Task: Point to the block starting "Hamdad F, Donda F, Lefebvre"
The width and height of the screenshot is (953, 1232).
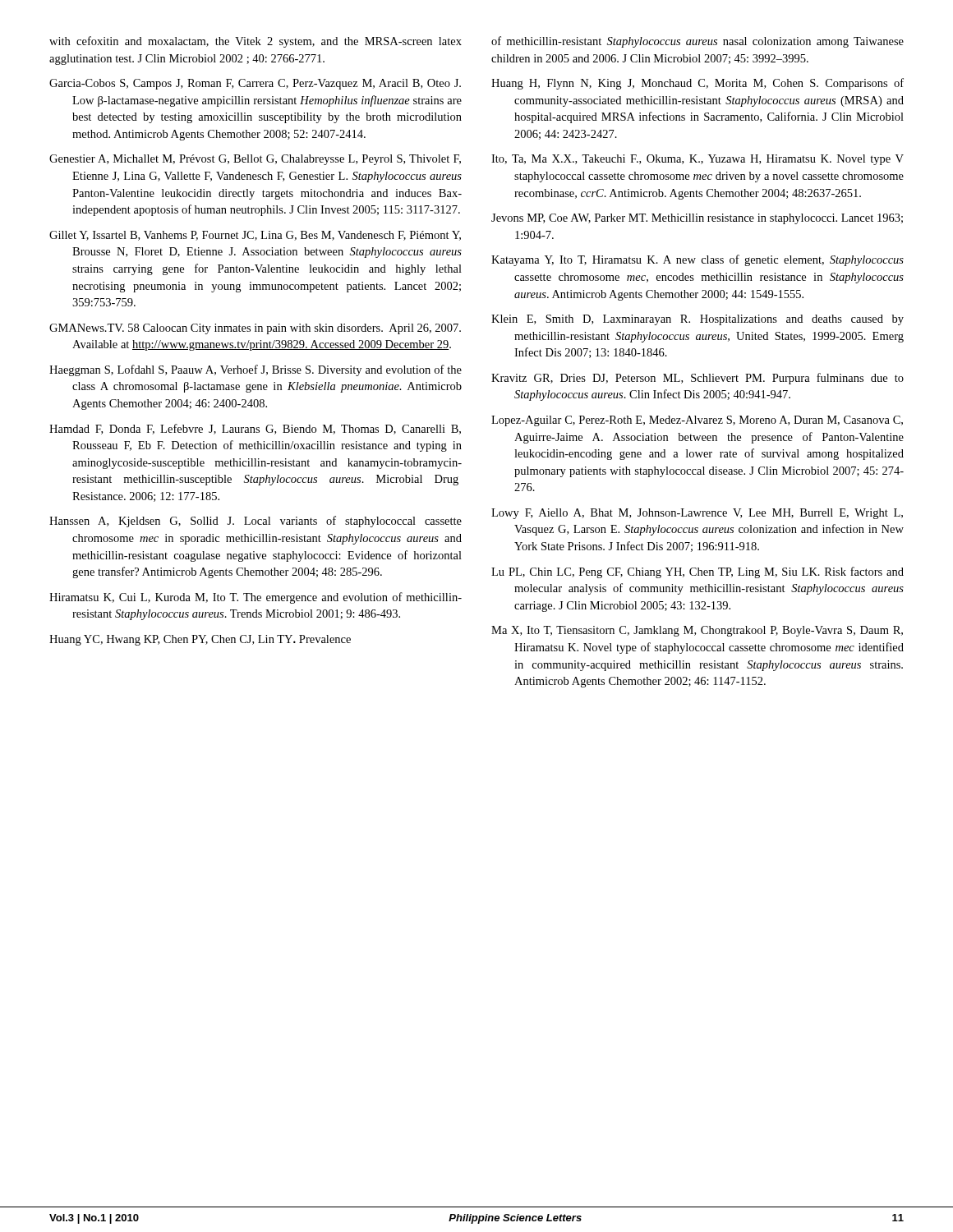Action: pos(255,462)
